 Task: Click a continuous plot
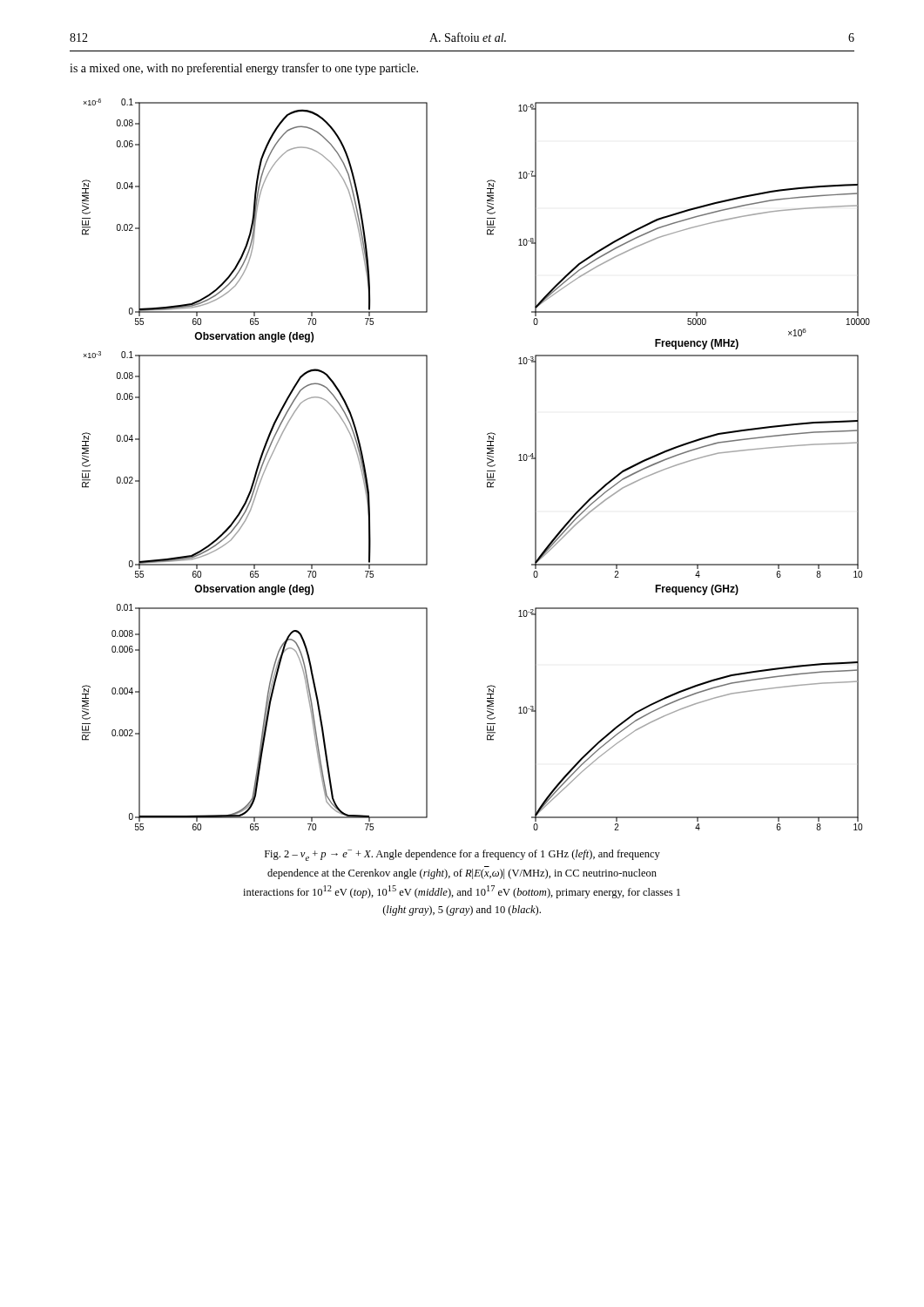(464, 460)
